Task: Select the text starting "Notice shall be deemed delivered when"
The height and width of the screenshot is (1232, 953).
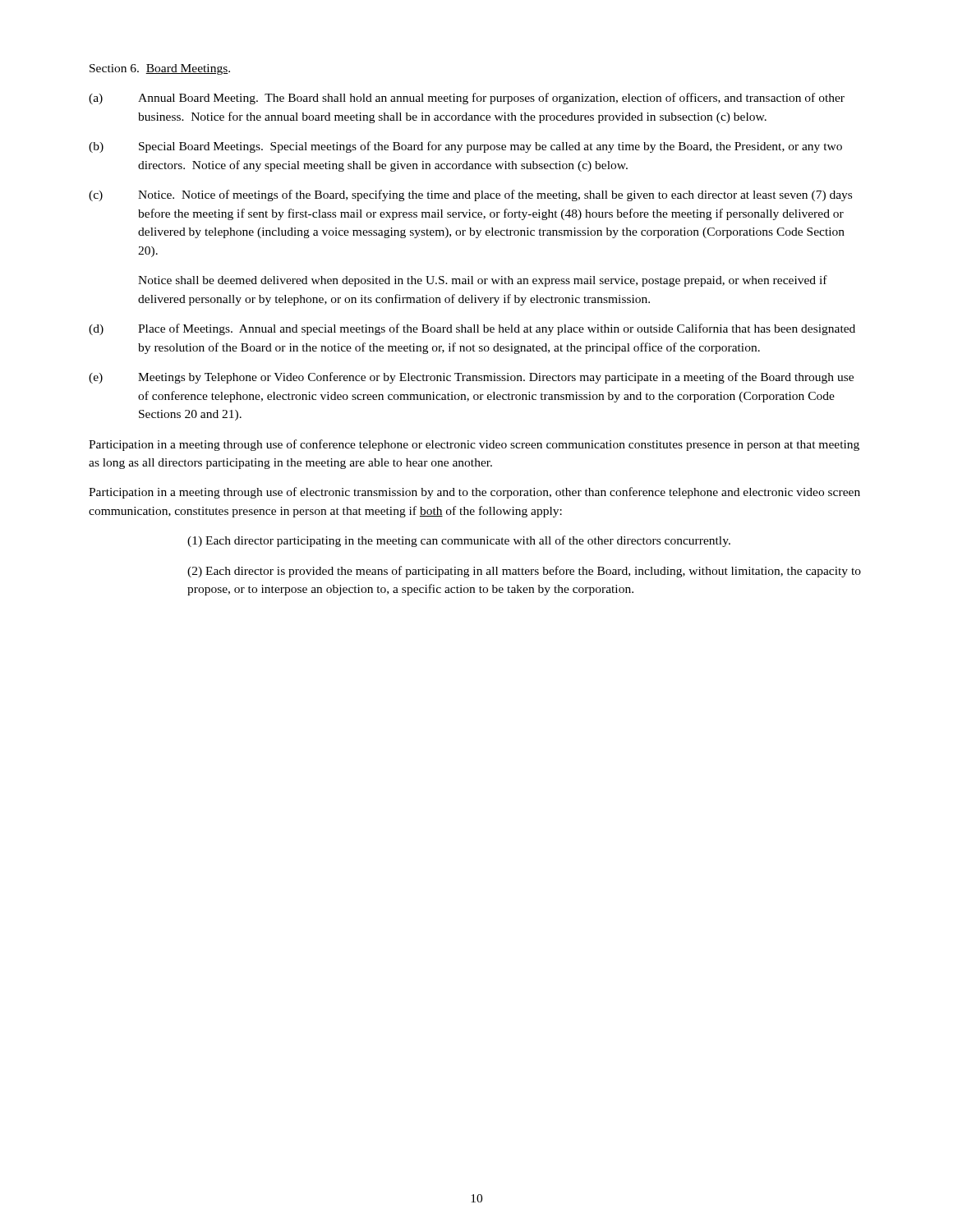Action: click(482, 289)
